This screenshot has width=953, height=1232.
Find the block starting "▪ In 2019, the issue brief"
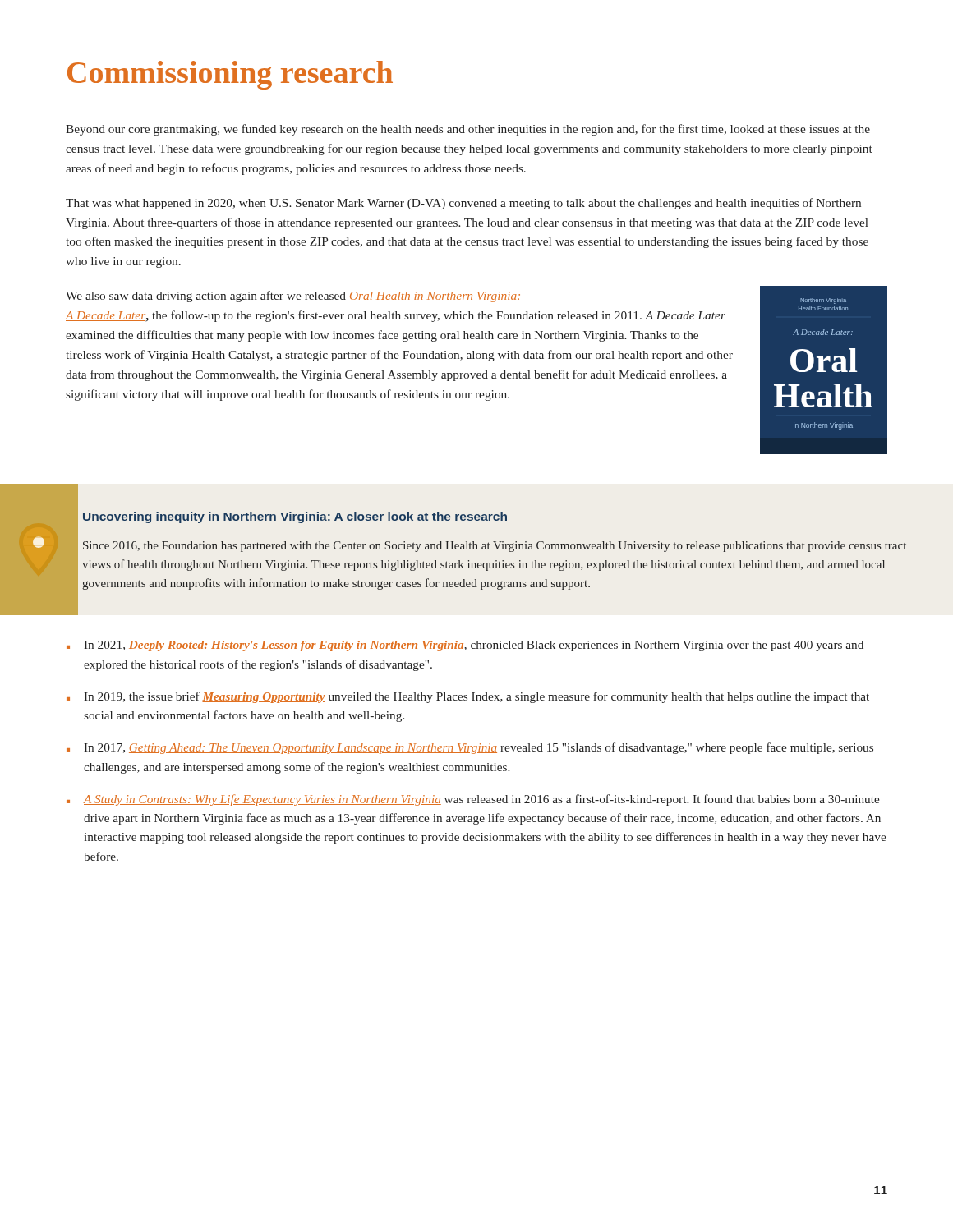pyautogui.click(x=476, y=706)
